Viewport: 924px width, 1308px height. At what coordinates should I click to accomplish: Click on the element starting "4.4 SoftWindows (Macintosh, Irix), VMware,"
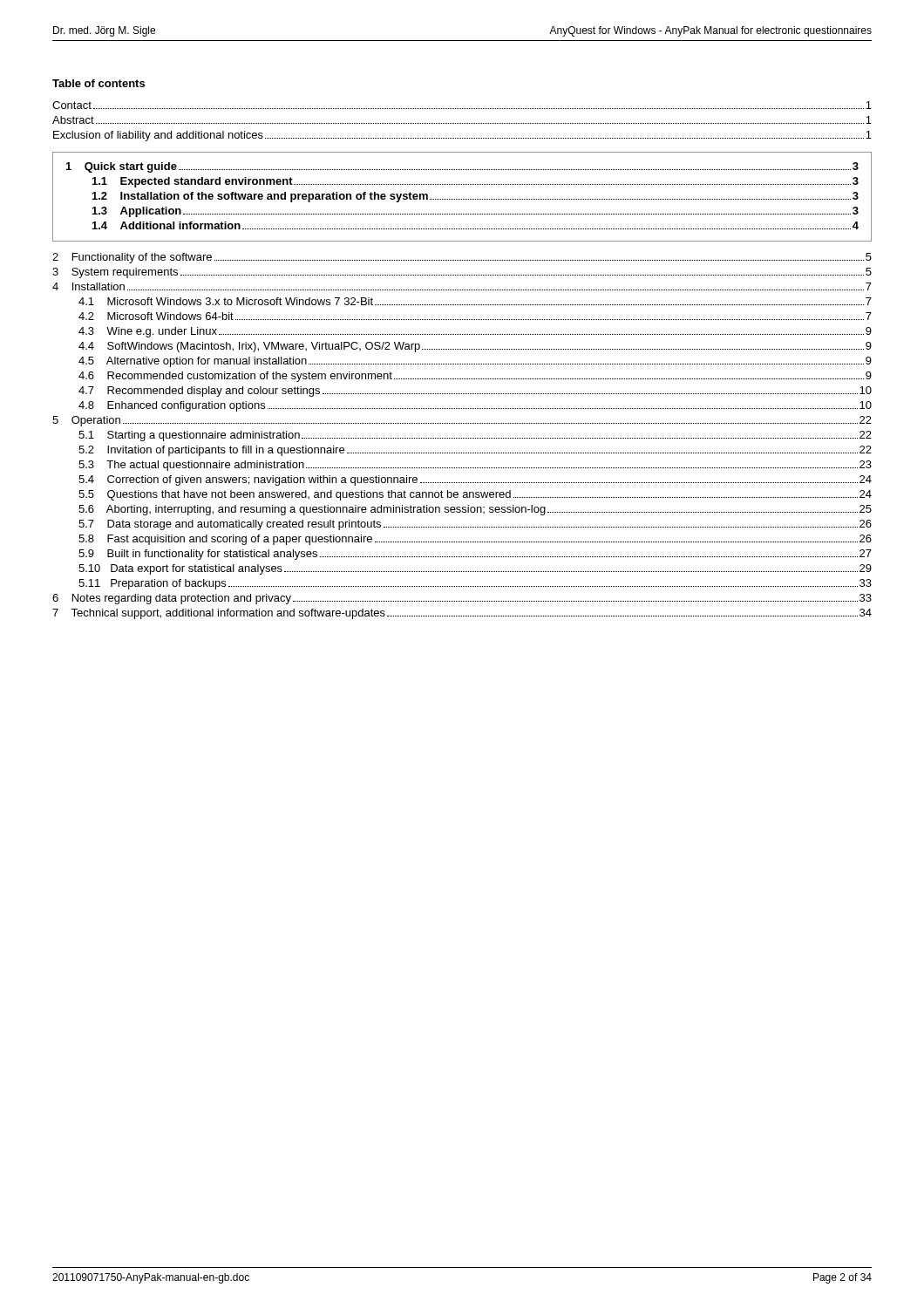[x=475, y=346]
